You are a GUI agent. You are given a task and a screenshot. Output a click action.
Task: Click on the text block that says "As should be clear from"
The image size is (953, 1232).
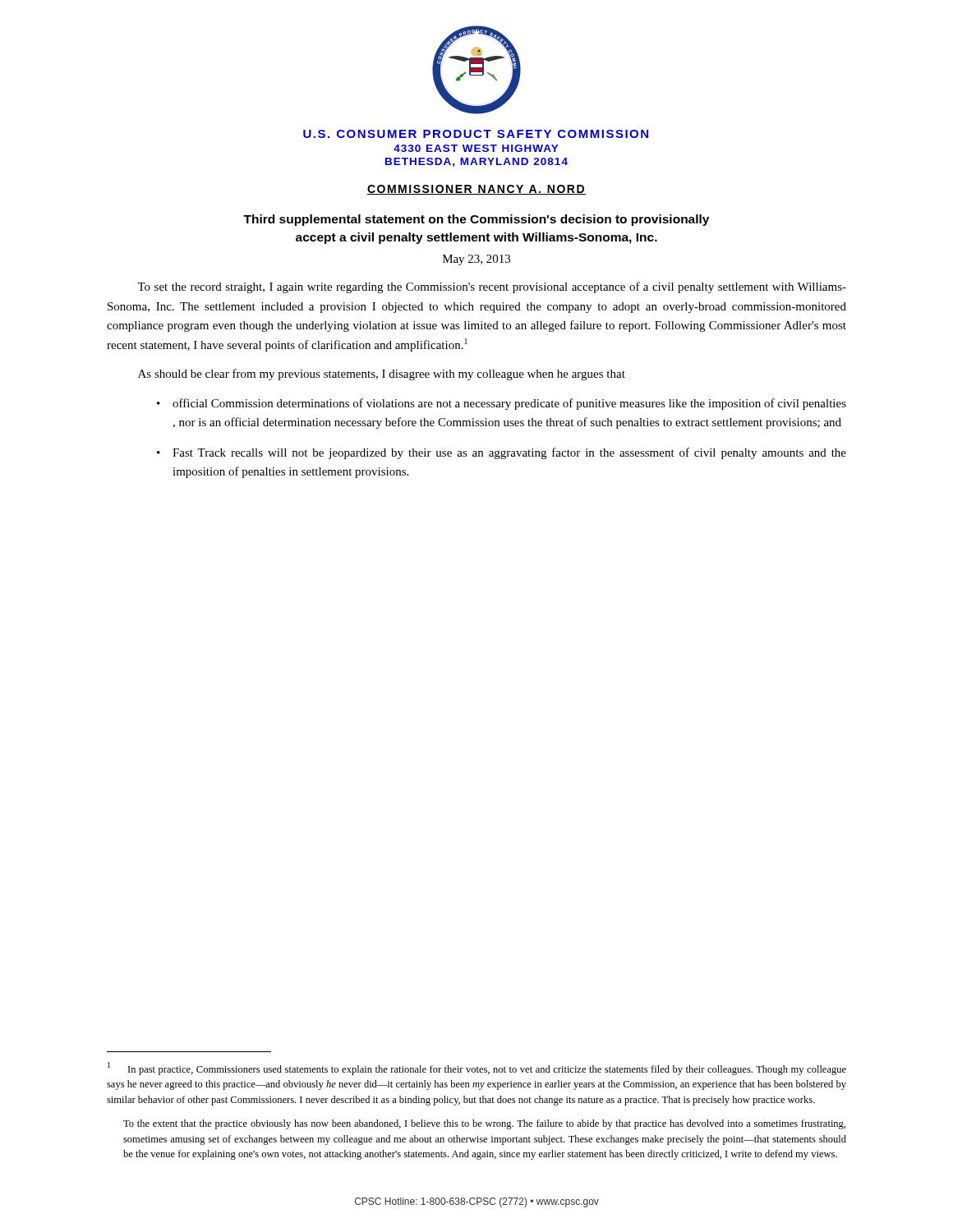(381, 374)
